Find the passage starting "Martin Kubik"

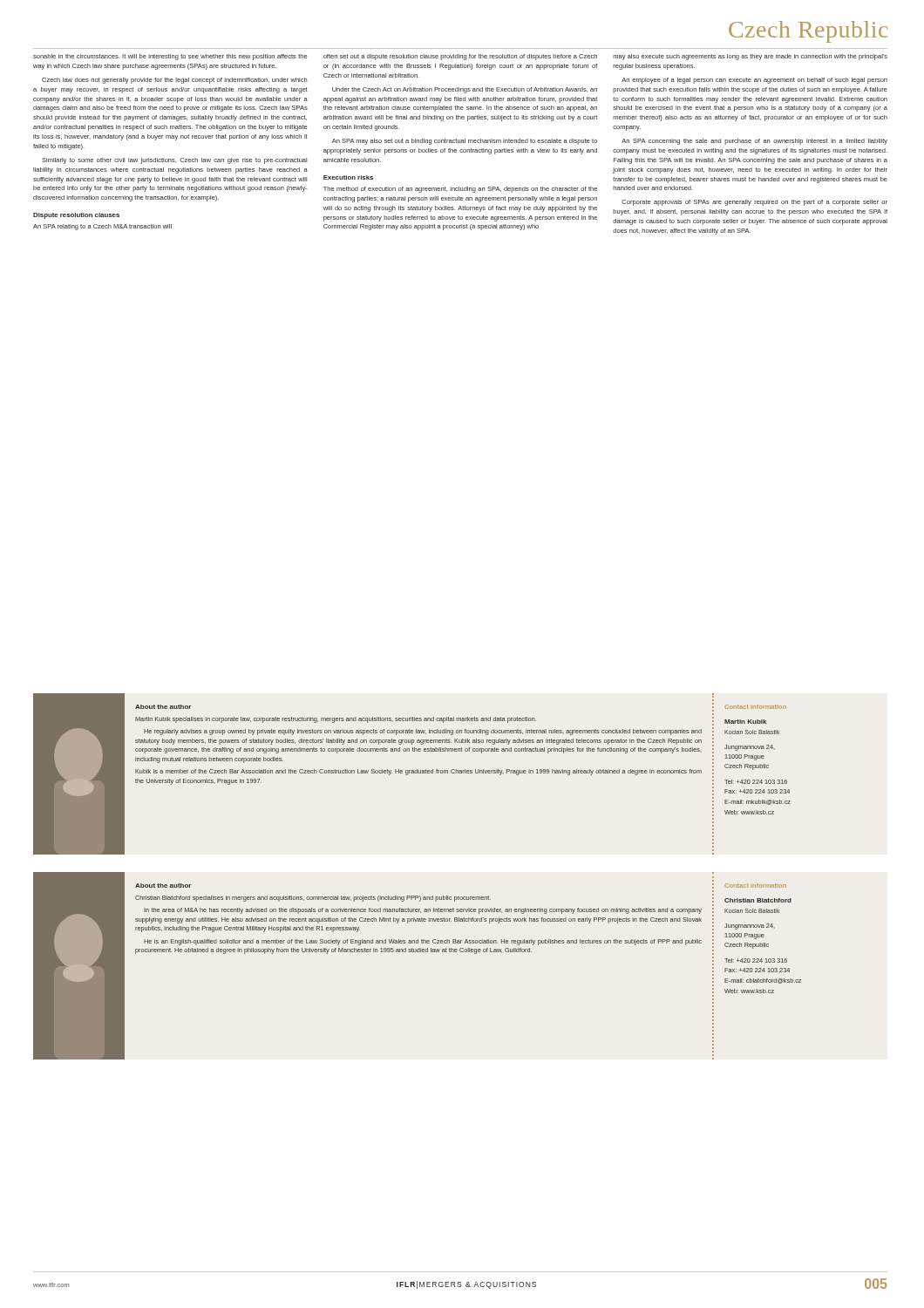pos(746,722)
